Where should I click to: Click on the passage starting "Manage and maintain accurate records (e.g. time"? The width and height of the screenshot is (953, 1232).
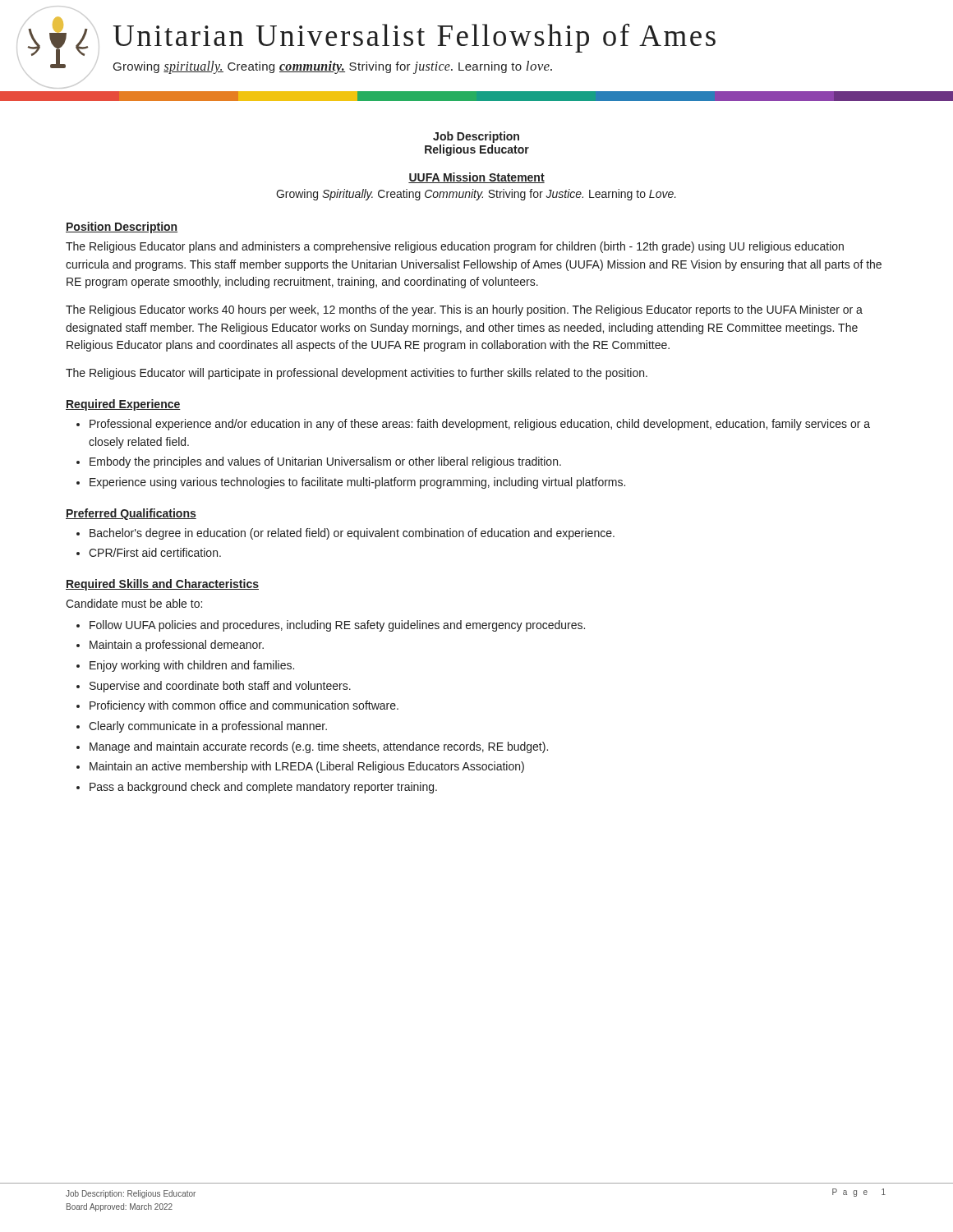coord(319,746)
